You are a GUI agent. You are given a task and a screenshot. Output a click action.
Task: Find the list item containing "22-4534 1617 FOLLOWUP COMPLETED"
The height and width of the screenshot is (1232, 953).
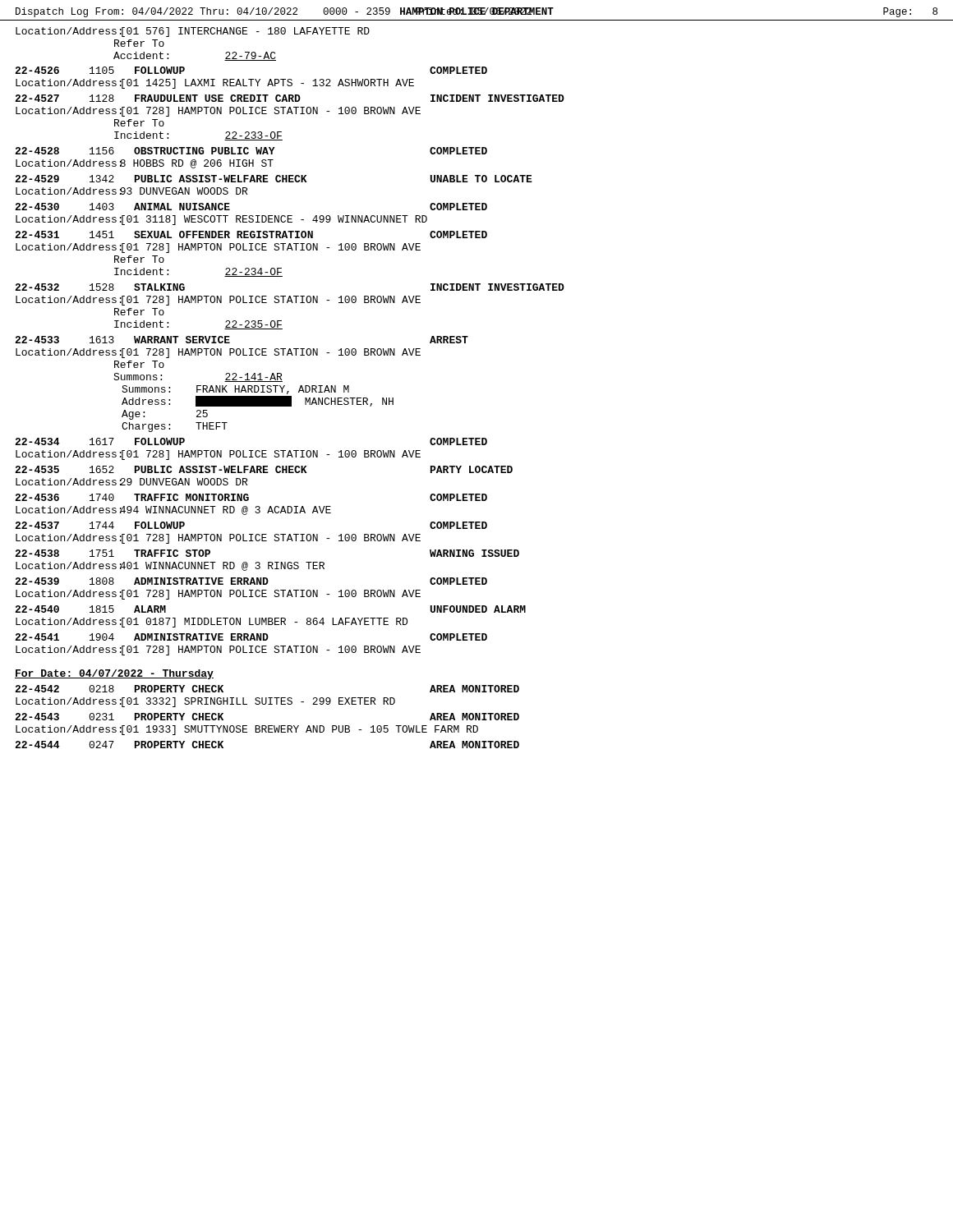(476, 448)
